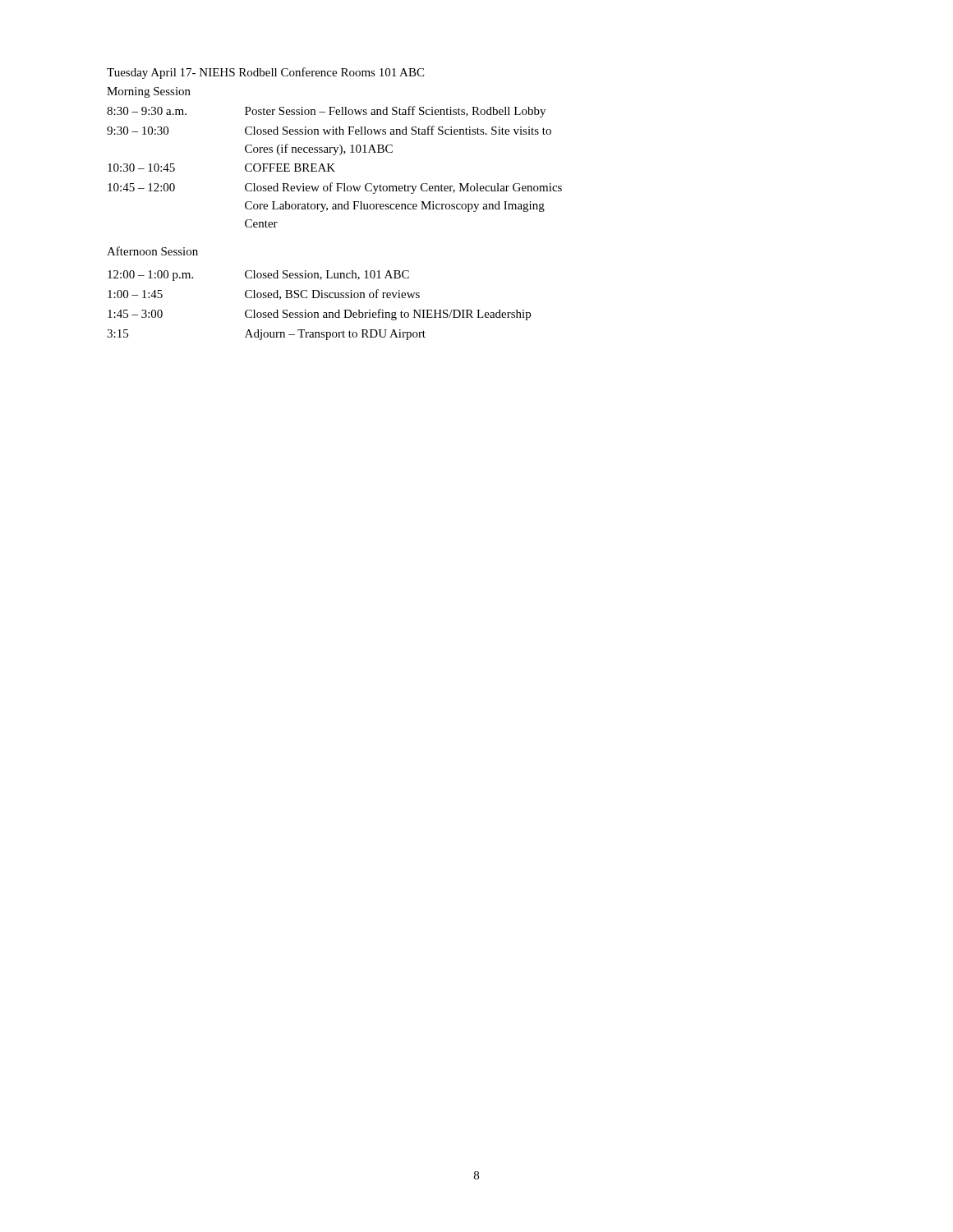
Task: Point to the block starting "1:00 – 1:45 Closed, BSC"
Action: coord(264,294)
